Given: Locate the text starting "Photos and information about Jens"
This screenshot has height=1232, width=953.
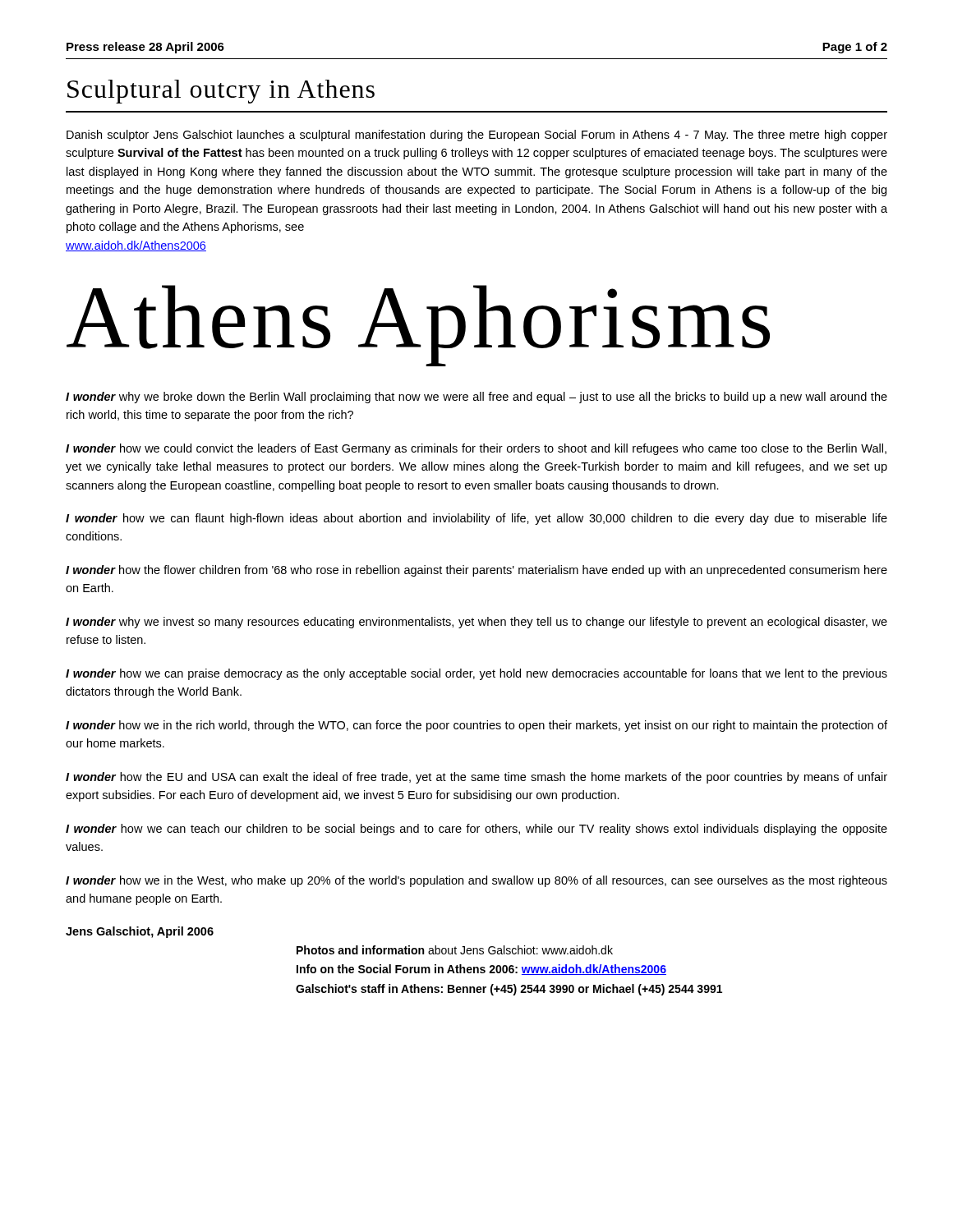Looking at the screenshot, I should pos(509,969).
